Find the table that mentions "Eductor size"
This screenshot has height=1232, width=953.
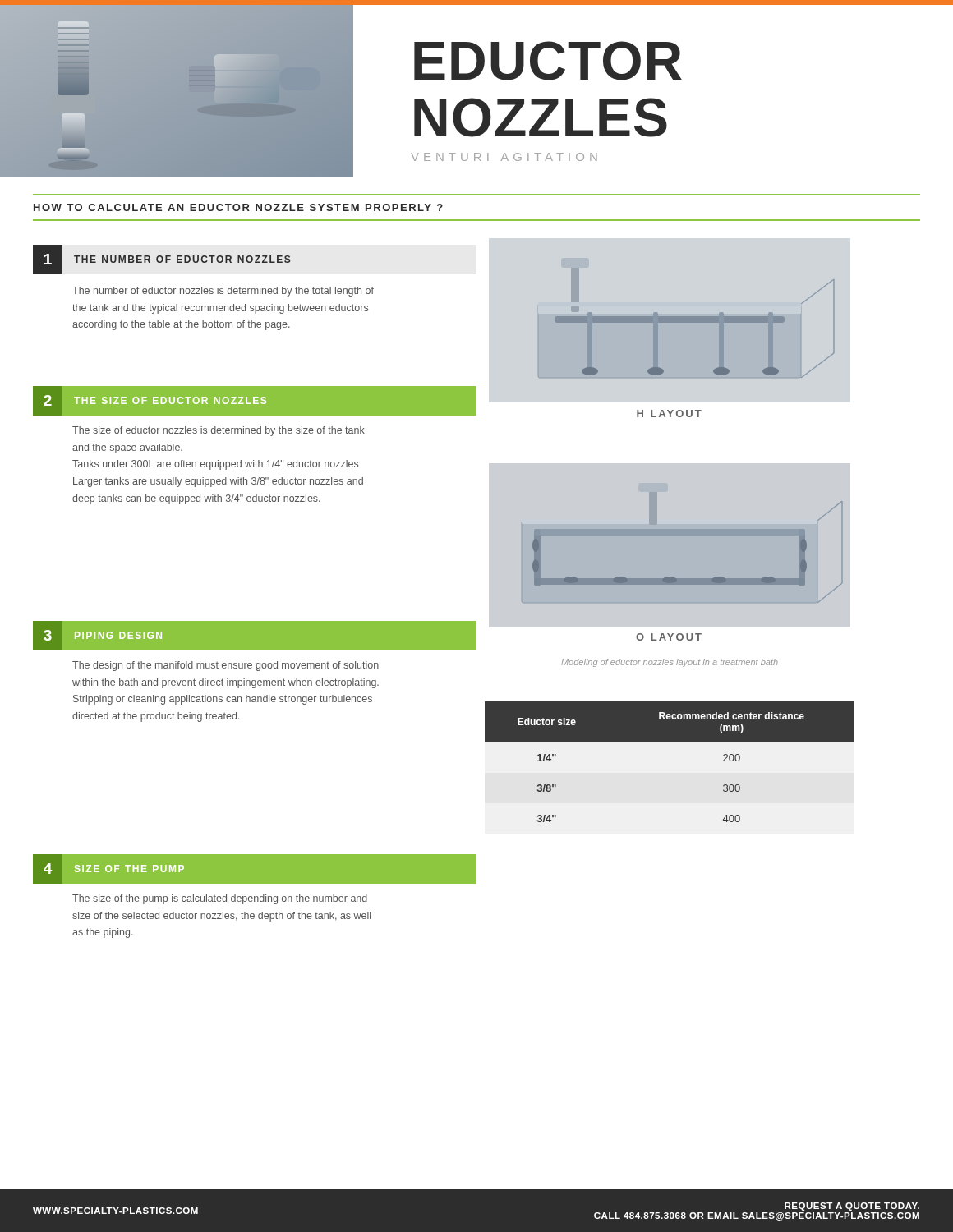click(670, 768)
